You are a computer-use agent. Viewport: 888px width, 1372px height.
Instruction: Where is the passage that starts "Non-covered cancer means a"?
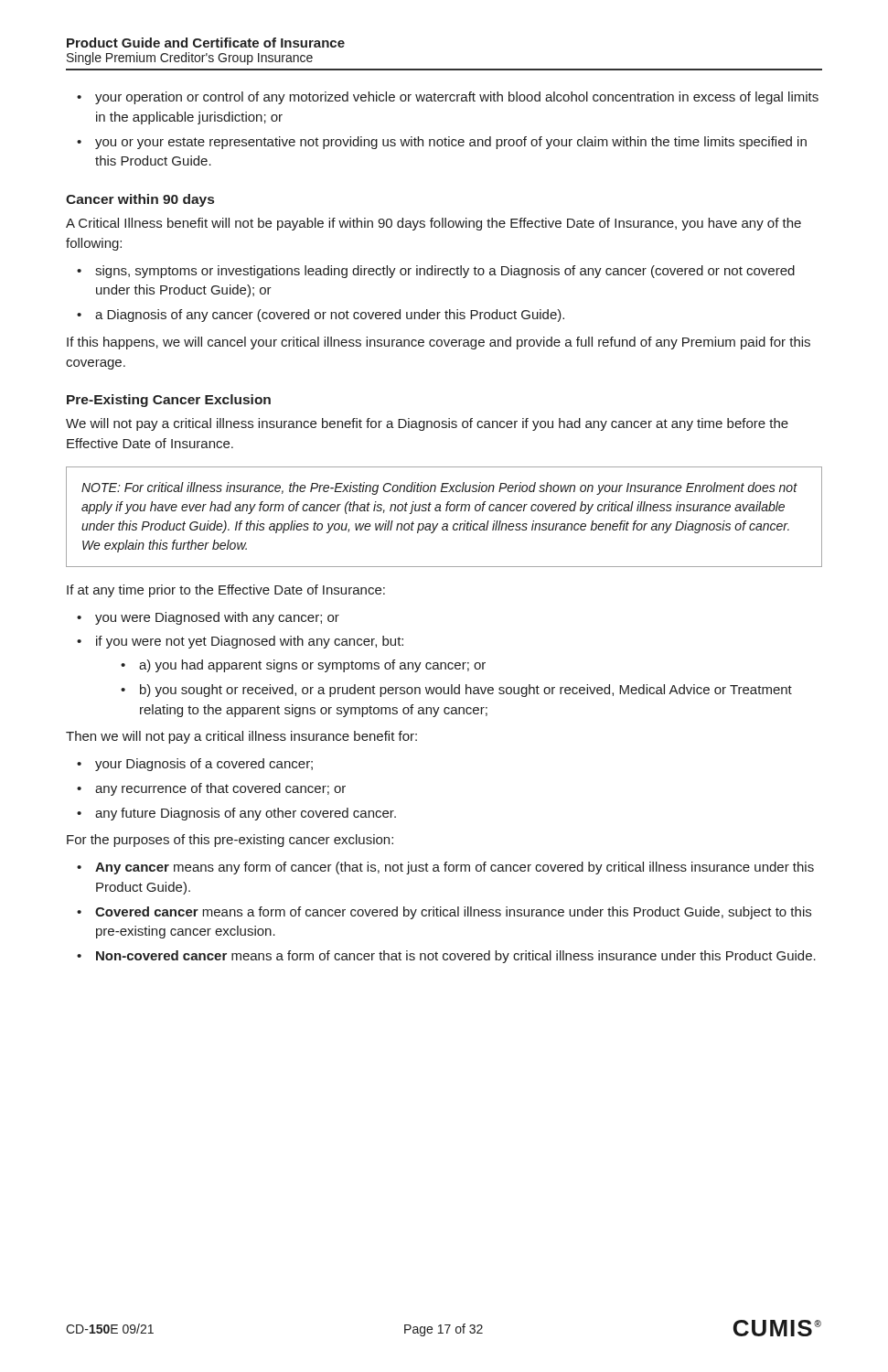click(456, 955)
